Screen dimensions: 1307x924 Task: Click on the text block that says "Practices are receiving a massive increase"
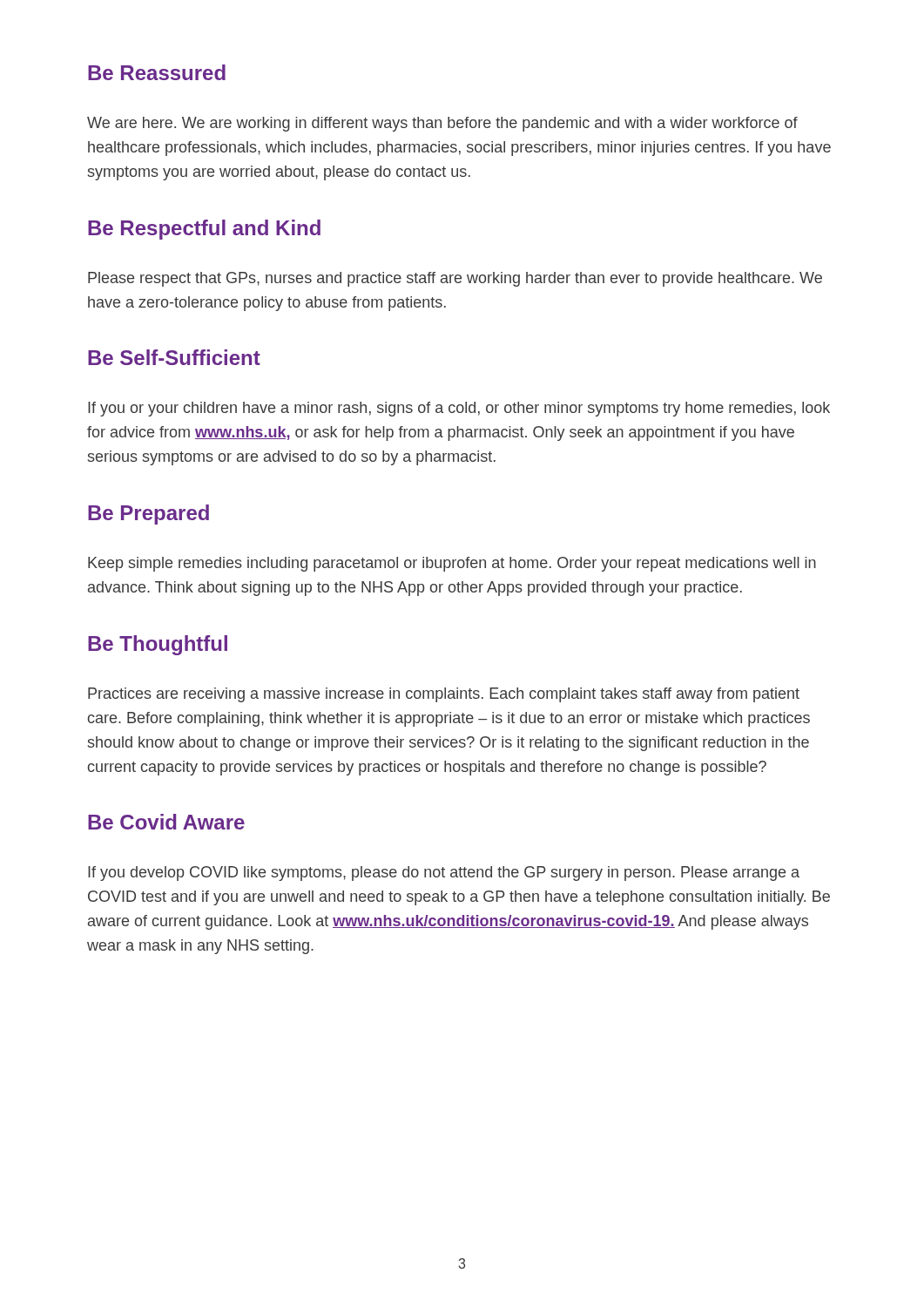pyautogui.click(x=462, y=731)
